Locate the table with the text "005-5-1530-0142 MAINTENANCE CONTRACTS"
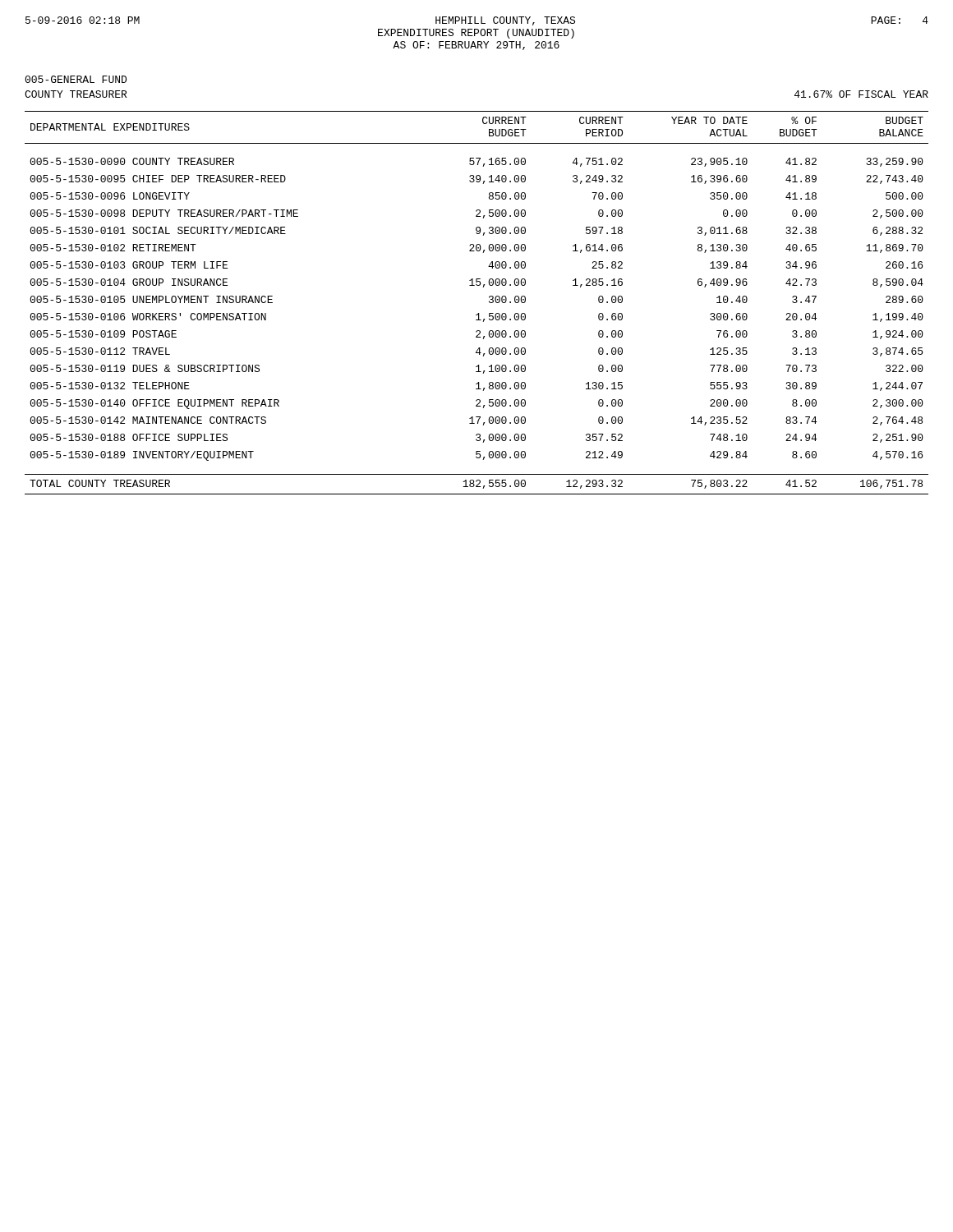 click(476, 303)
